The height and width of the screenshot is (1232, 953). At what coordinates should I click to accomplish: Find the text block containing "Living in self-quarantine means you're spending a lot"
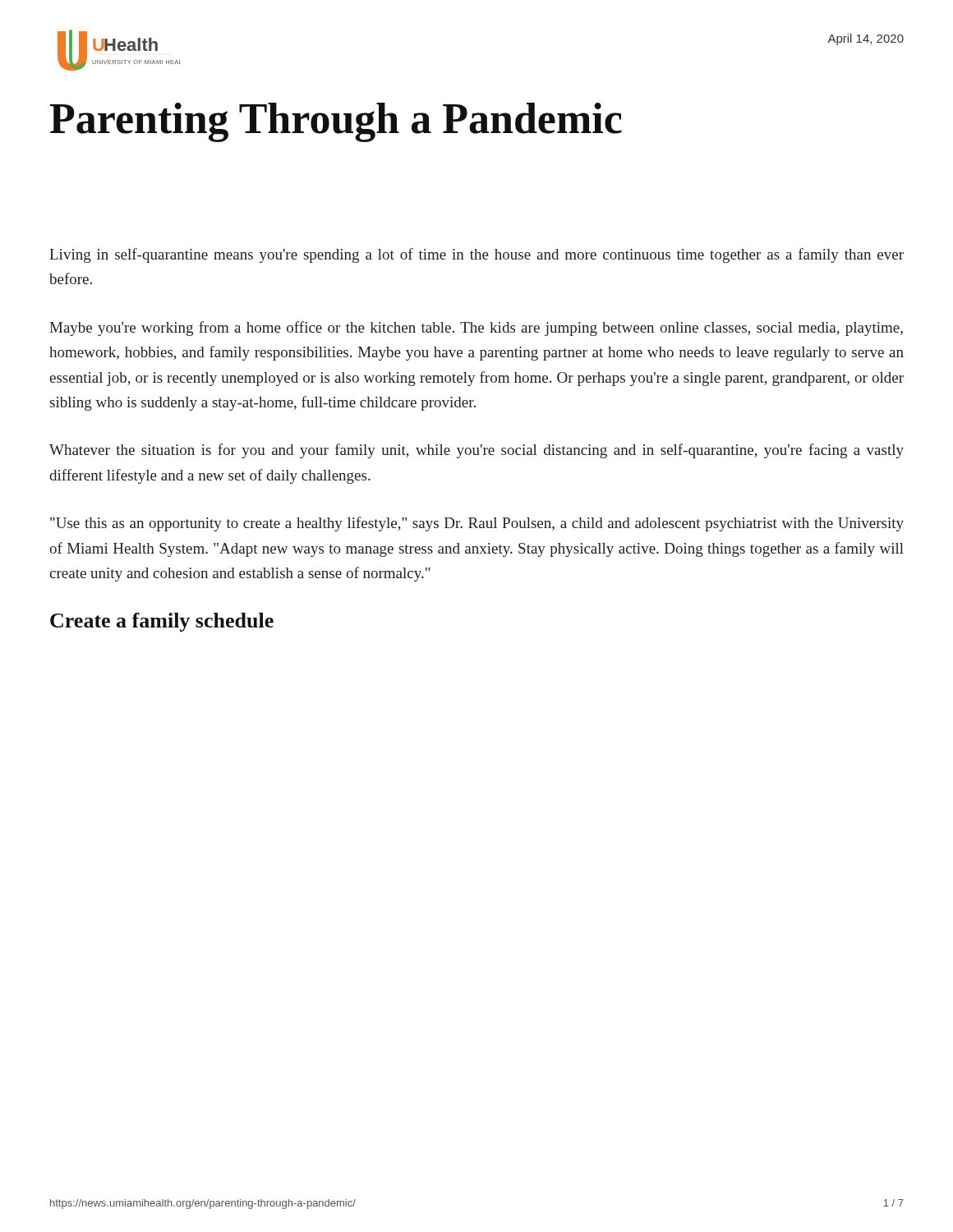[x=476, y=267]
